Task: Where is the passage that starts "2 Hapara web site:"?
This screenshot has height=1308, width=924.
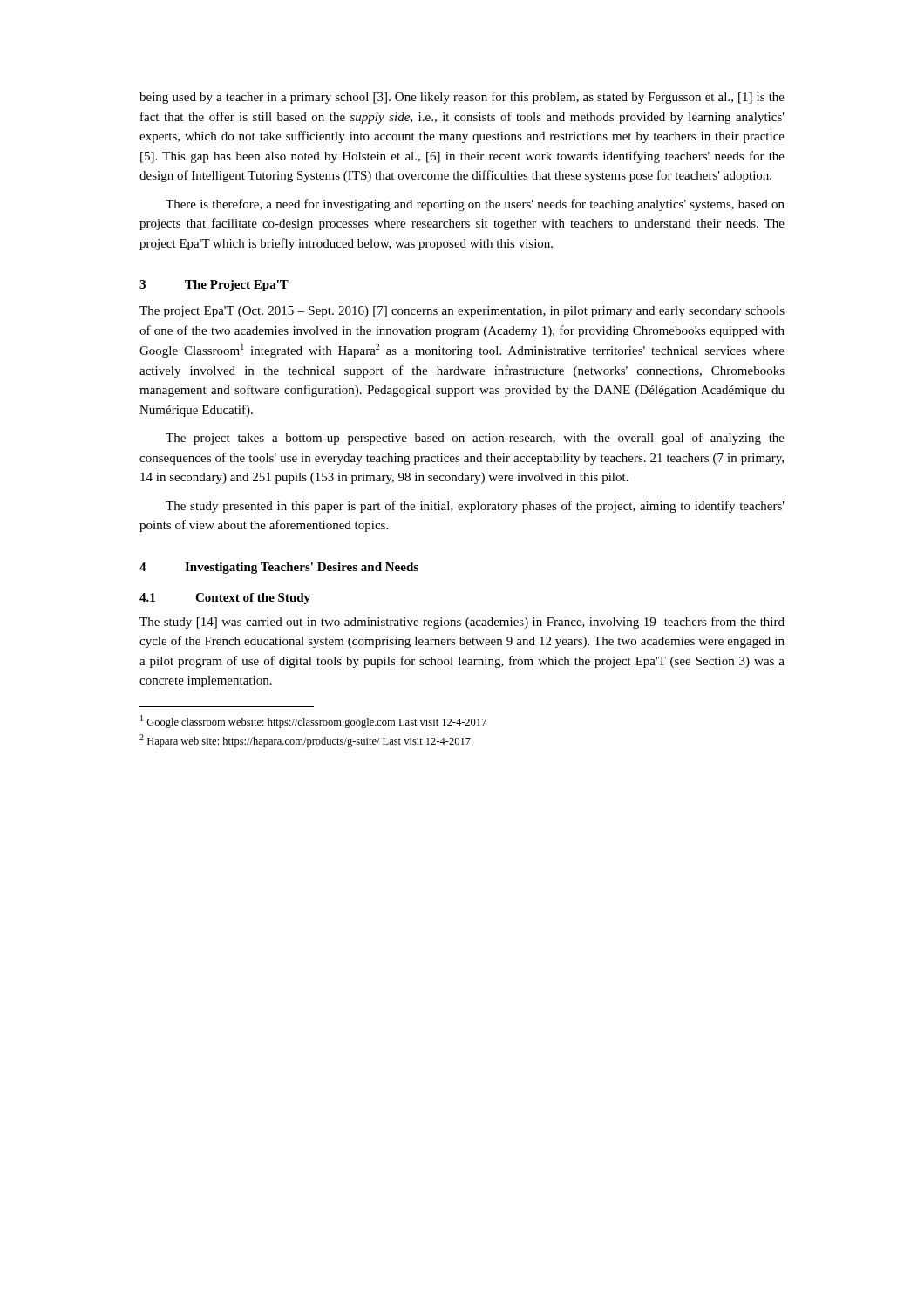Action: (x=305, y=740)
